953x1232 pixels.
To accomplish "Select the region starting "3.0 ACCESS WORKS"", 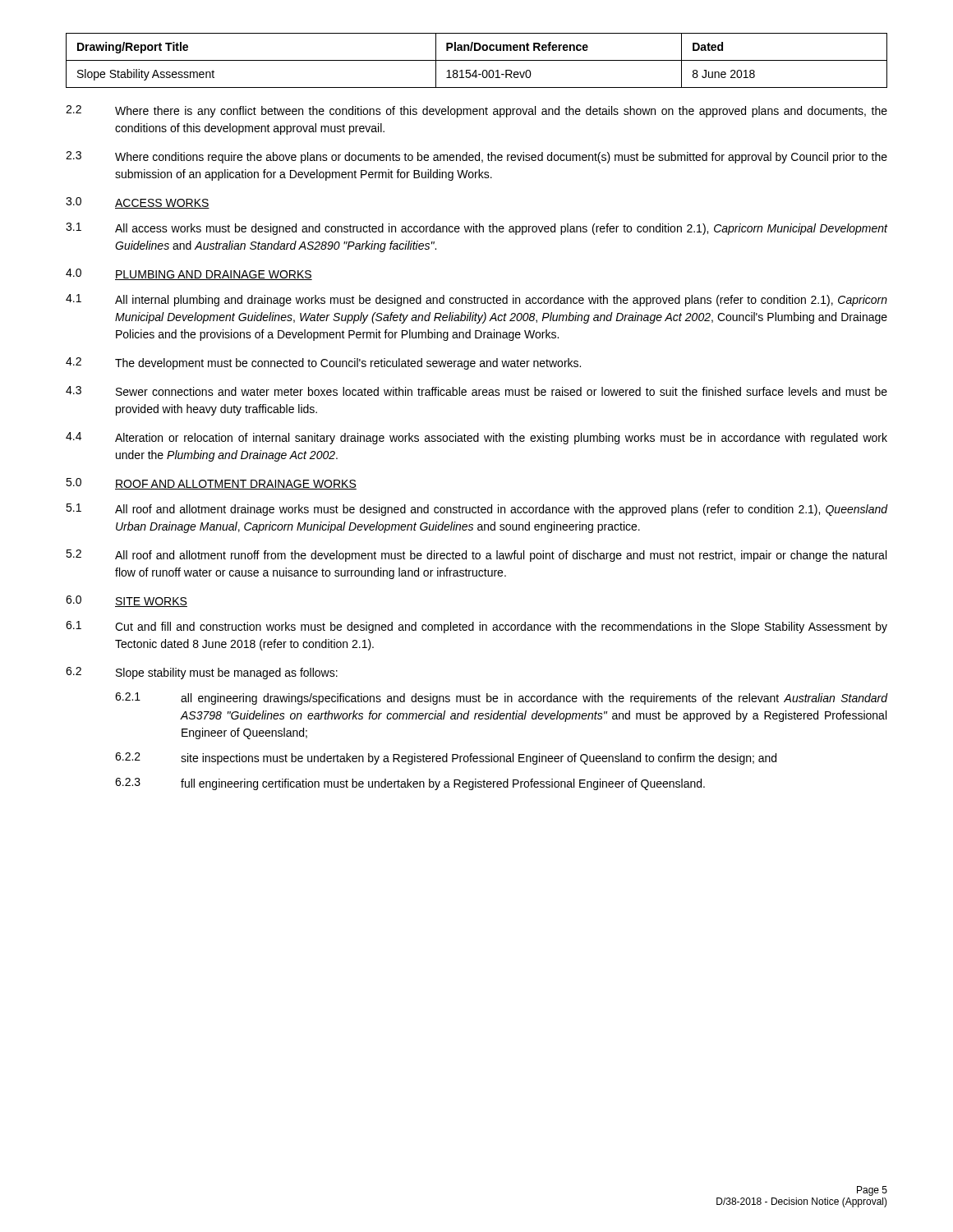I will tap(138, 203).
